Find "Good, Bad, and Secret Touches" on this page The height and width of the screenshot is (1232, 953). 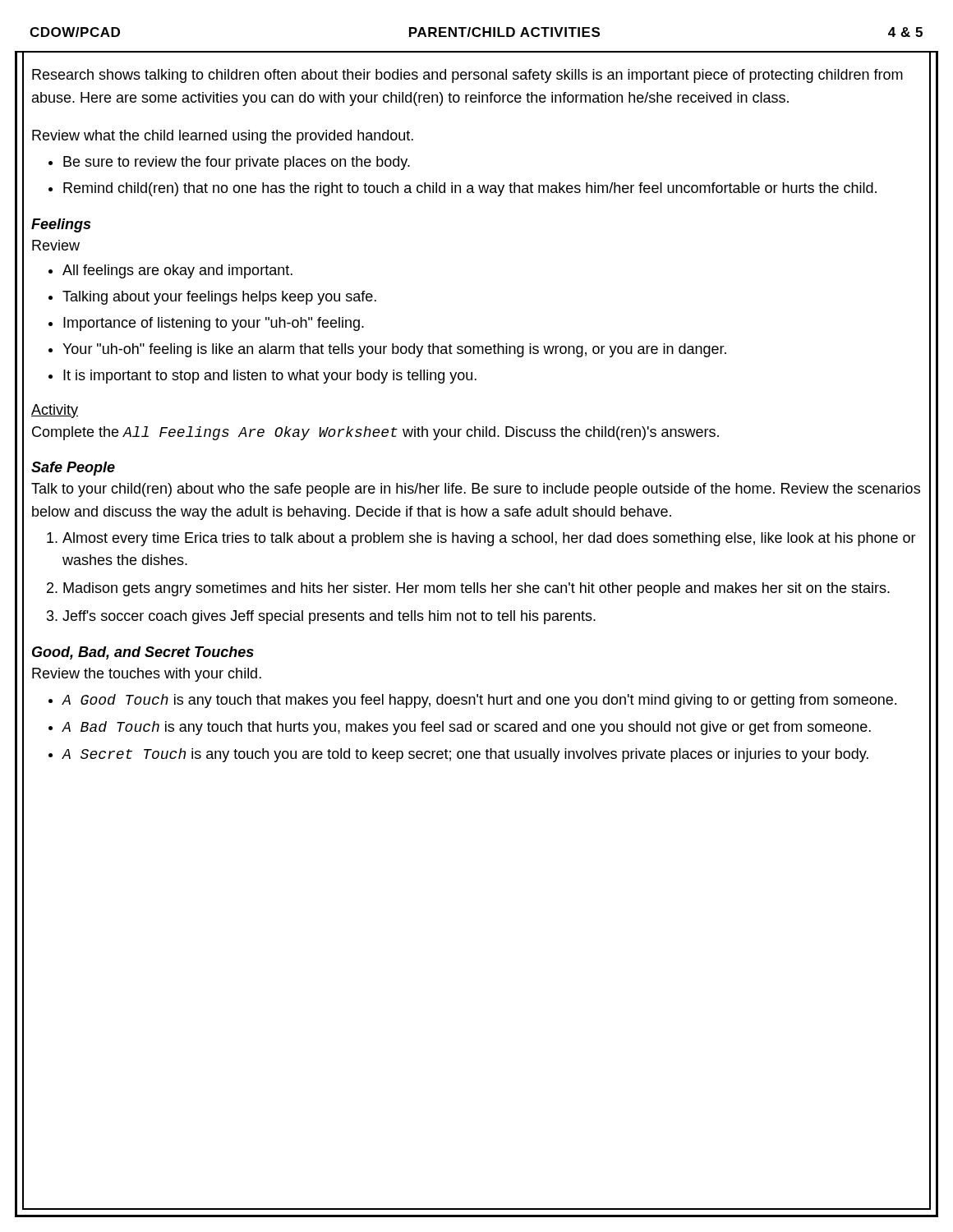(x=143, y=652)
